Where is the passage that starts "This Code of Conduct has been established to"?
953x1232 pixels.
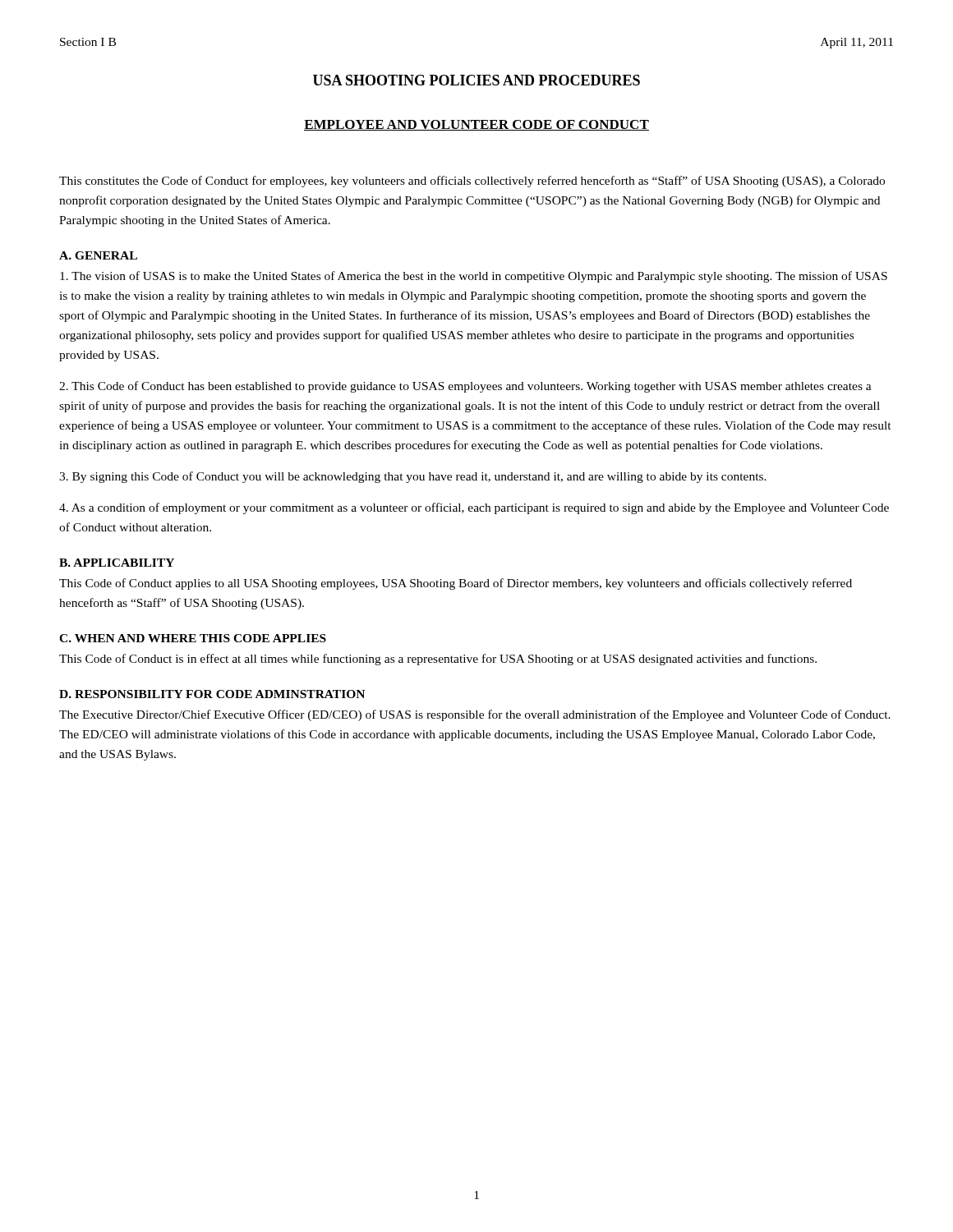click(475, 415)
